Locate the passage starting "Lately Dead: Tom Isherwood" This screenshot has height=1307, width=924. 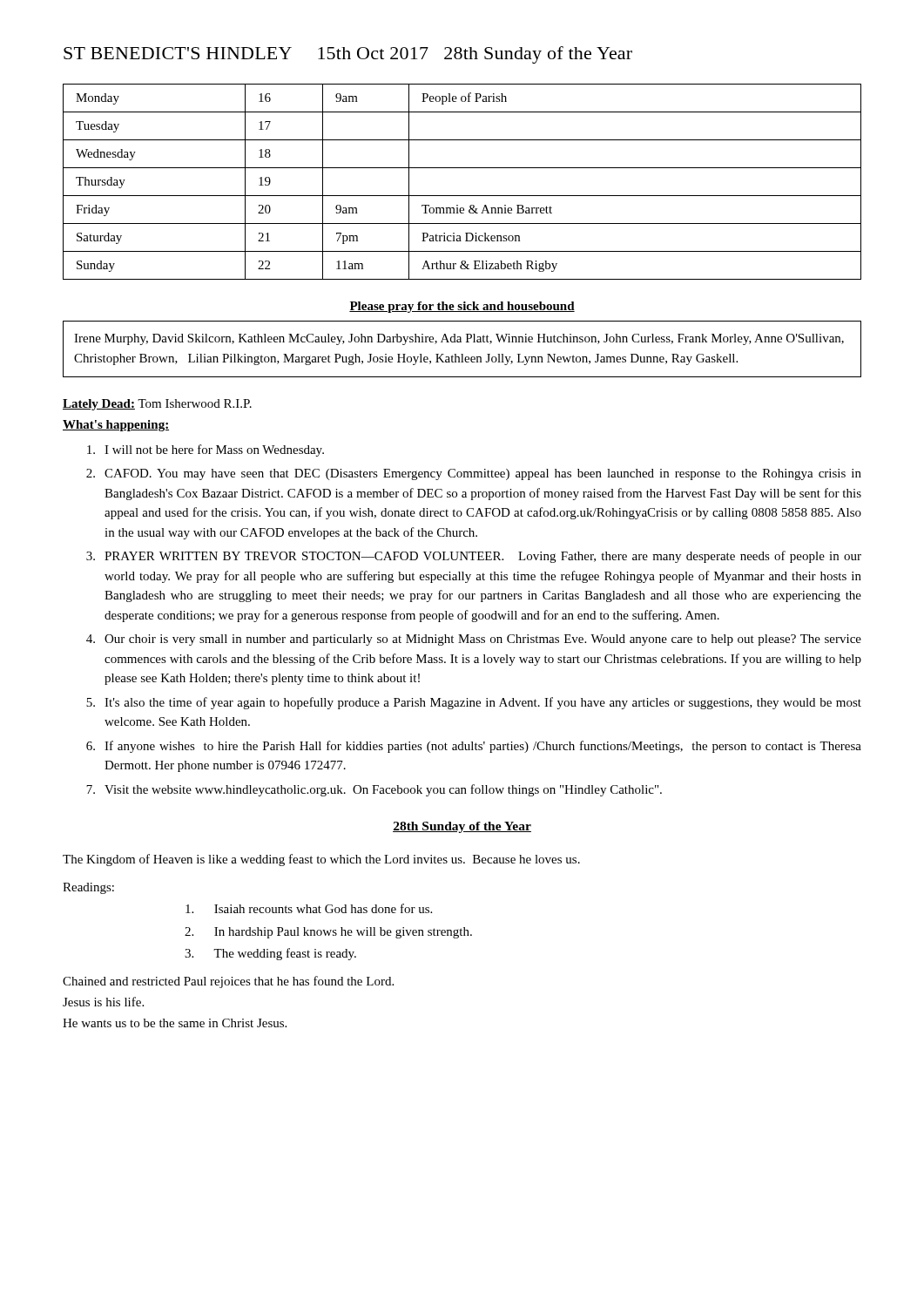157,413
